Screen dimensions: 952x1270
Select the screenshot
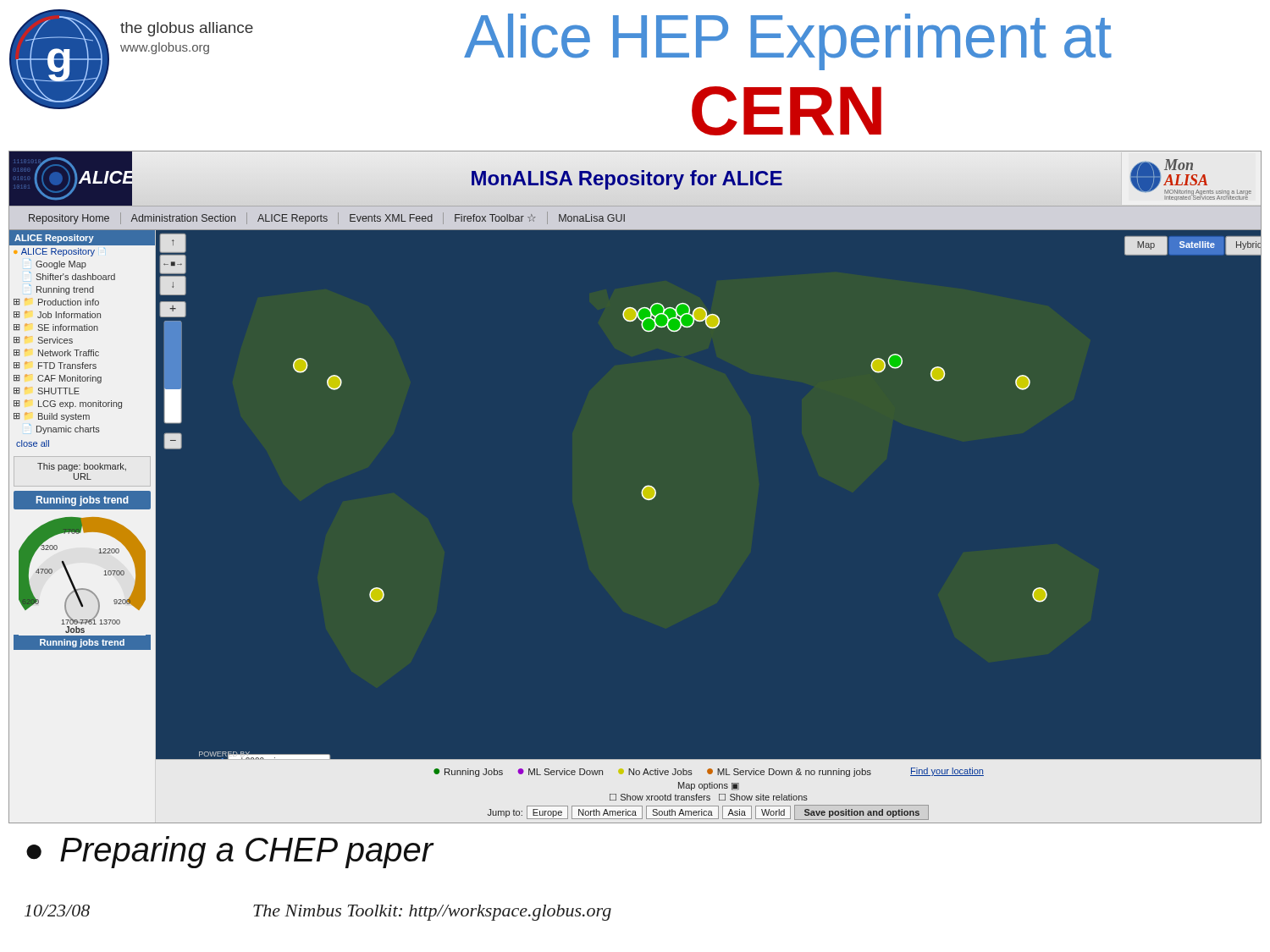[x=635, y=487]
